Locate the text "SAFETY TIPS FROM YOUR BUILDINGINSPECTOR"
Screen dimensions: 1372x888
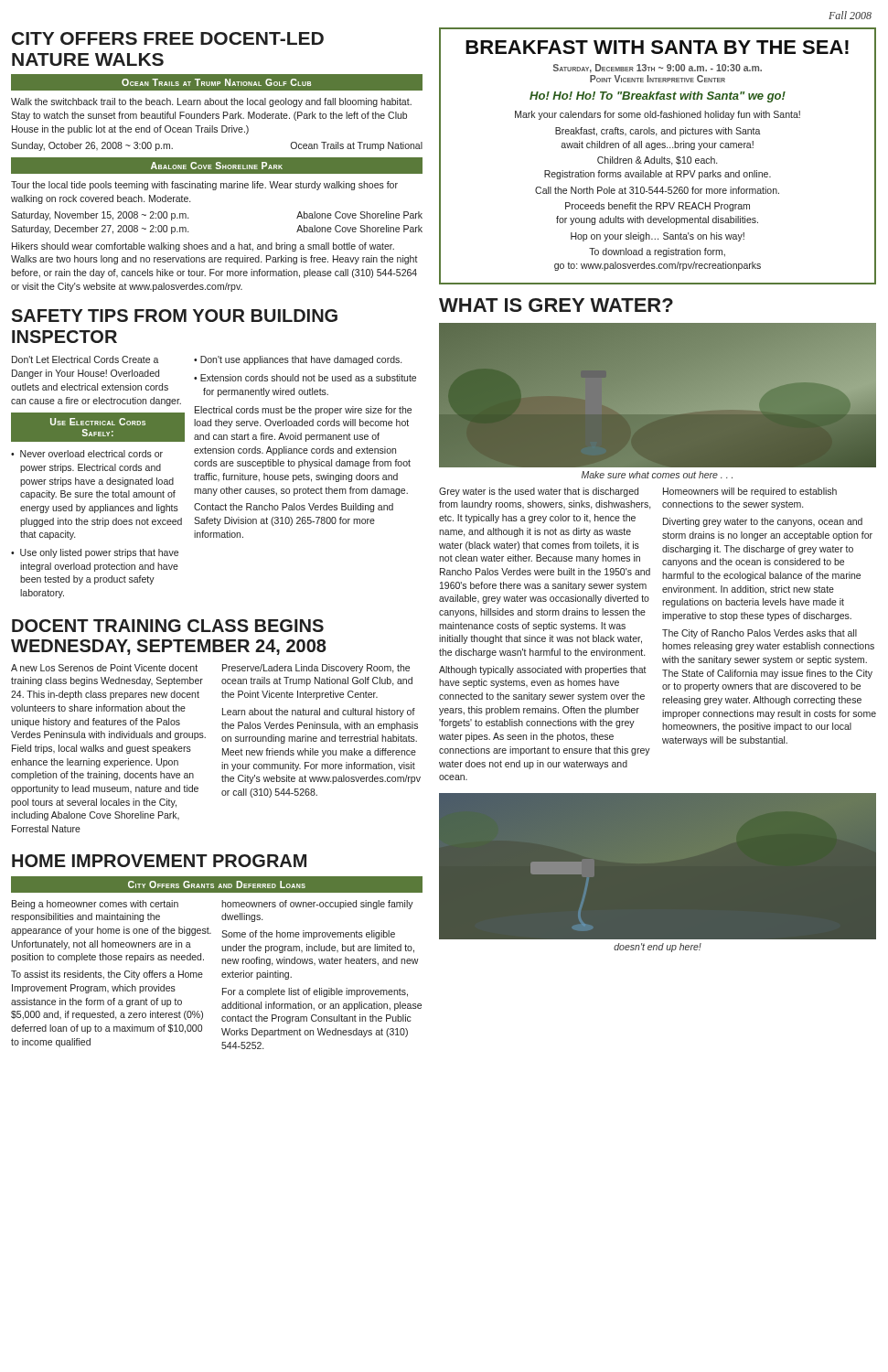coord(175,327)
